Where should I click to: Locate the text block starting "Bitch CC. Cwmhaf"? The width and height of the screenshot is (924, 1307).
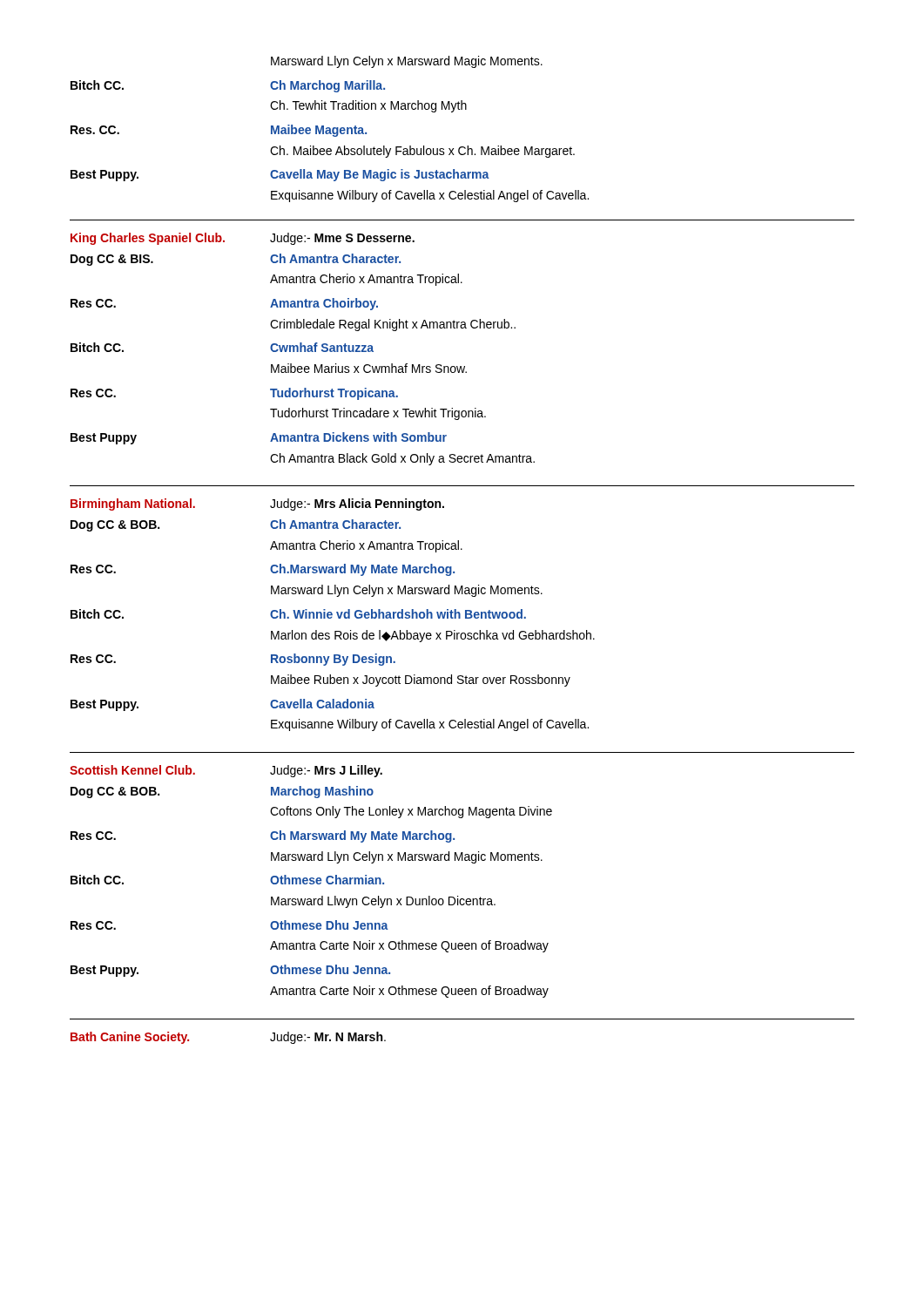pyautogui.click(x=96, y=346)
